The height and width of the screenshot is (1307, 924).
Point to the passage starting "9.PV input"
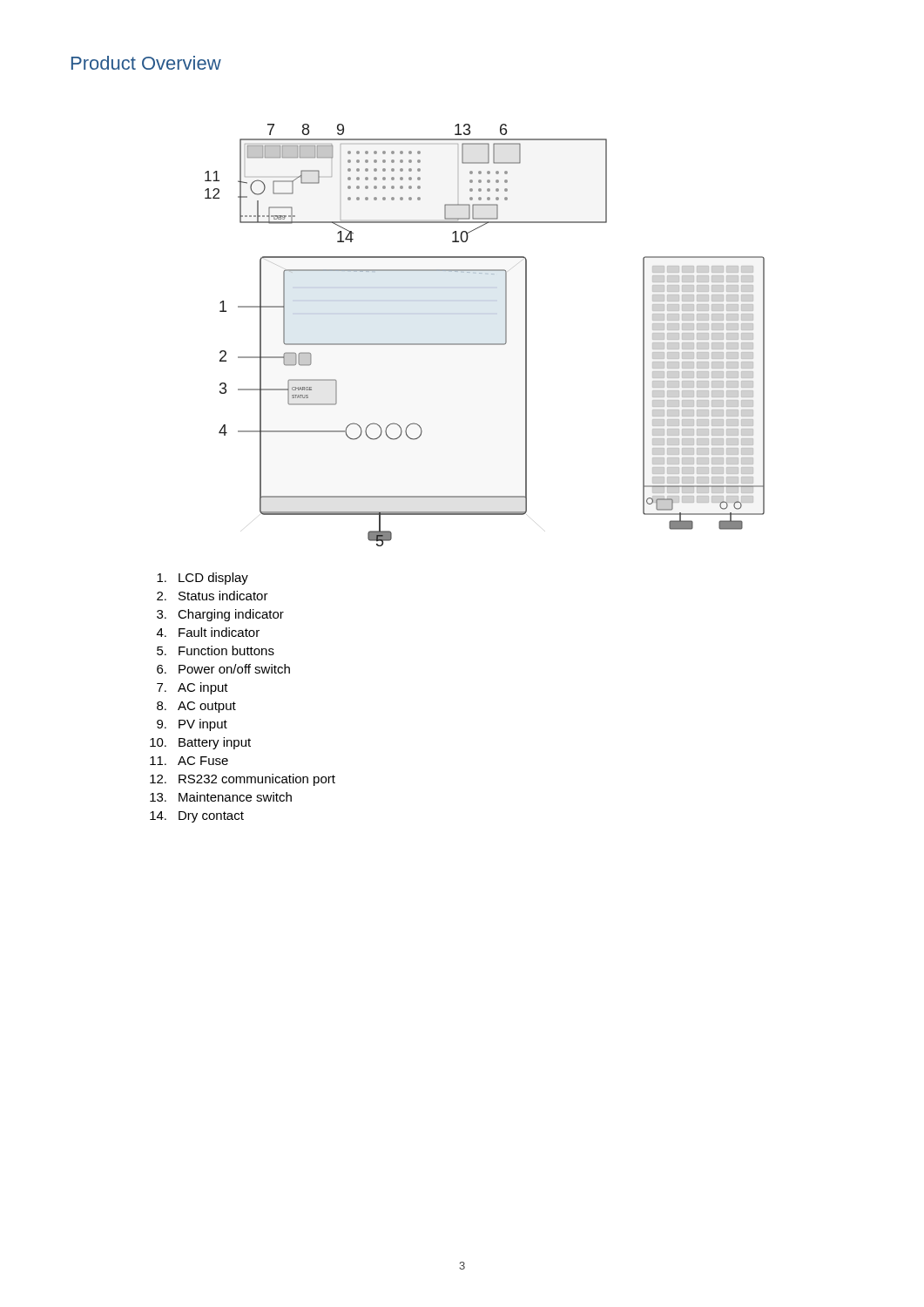183,724
